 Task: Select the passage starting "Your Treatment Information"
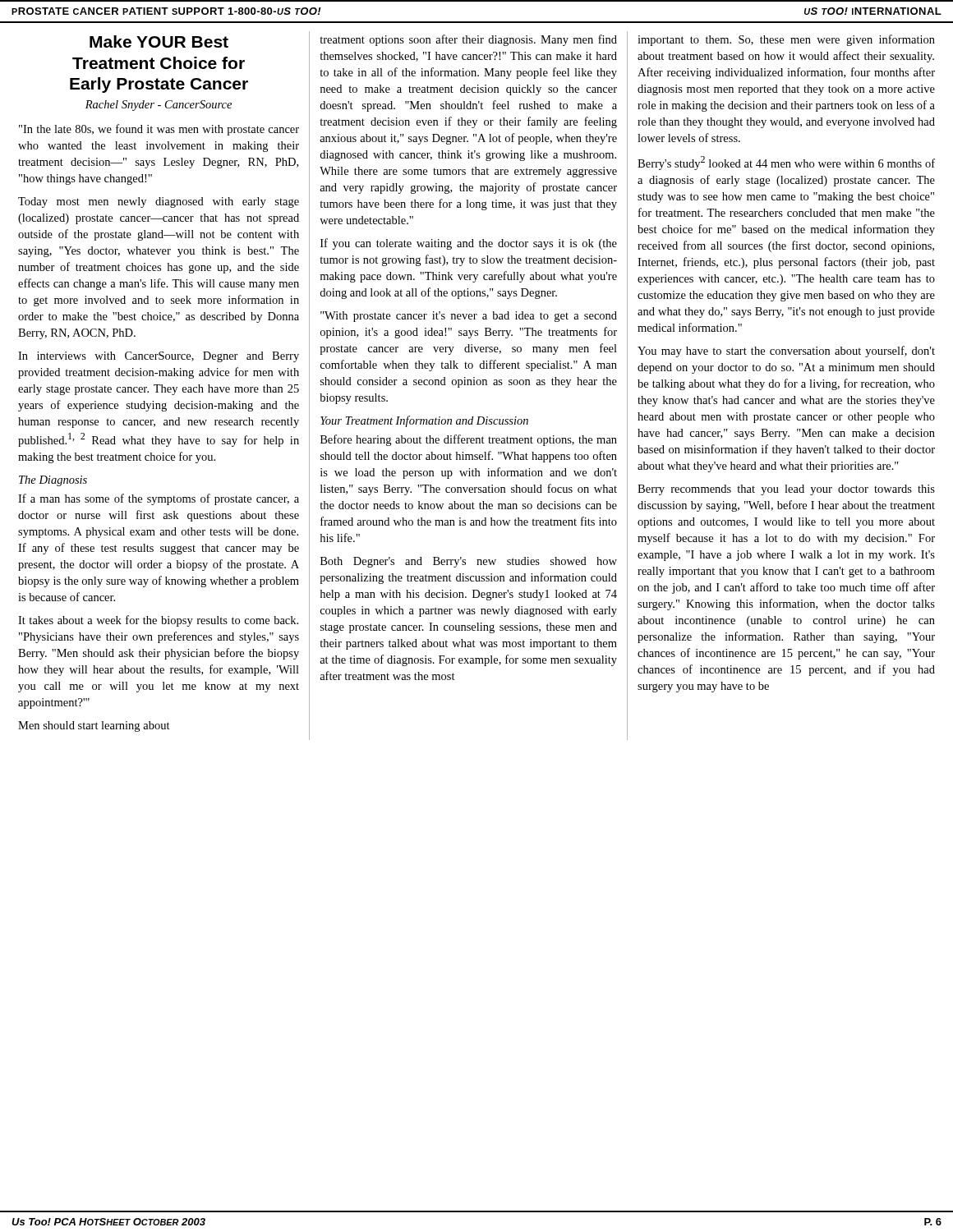(x=468, y=420)
